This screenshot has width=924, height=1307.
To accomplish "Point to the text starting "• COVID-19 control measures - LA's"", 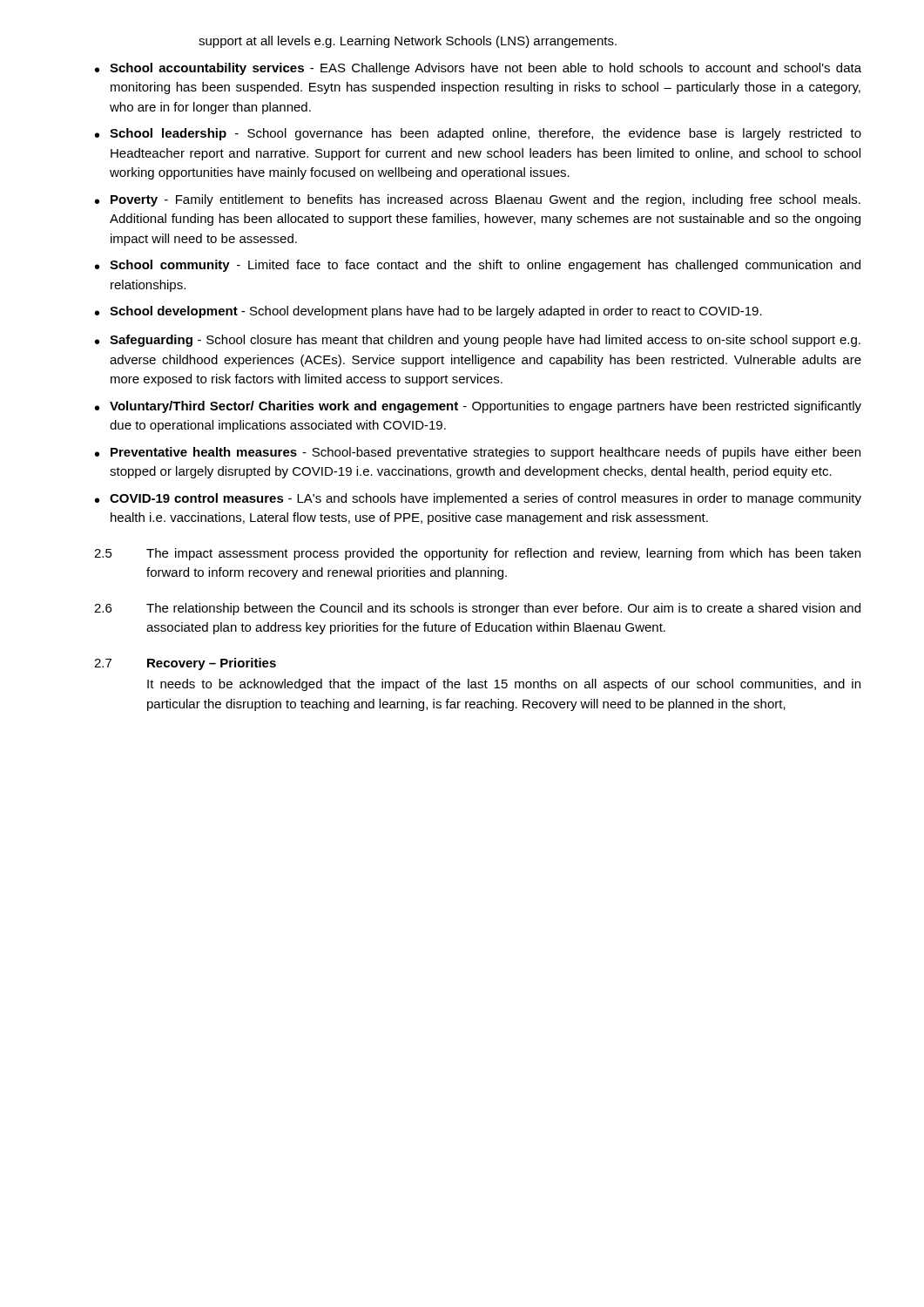I will click(x=478, y=508).
